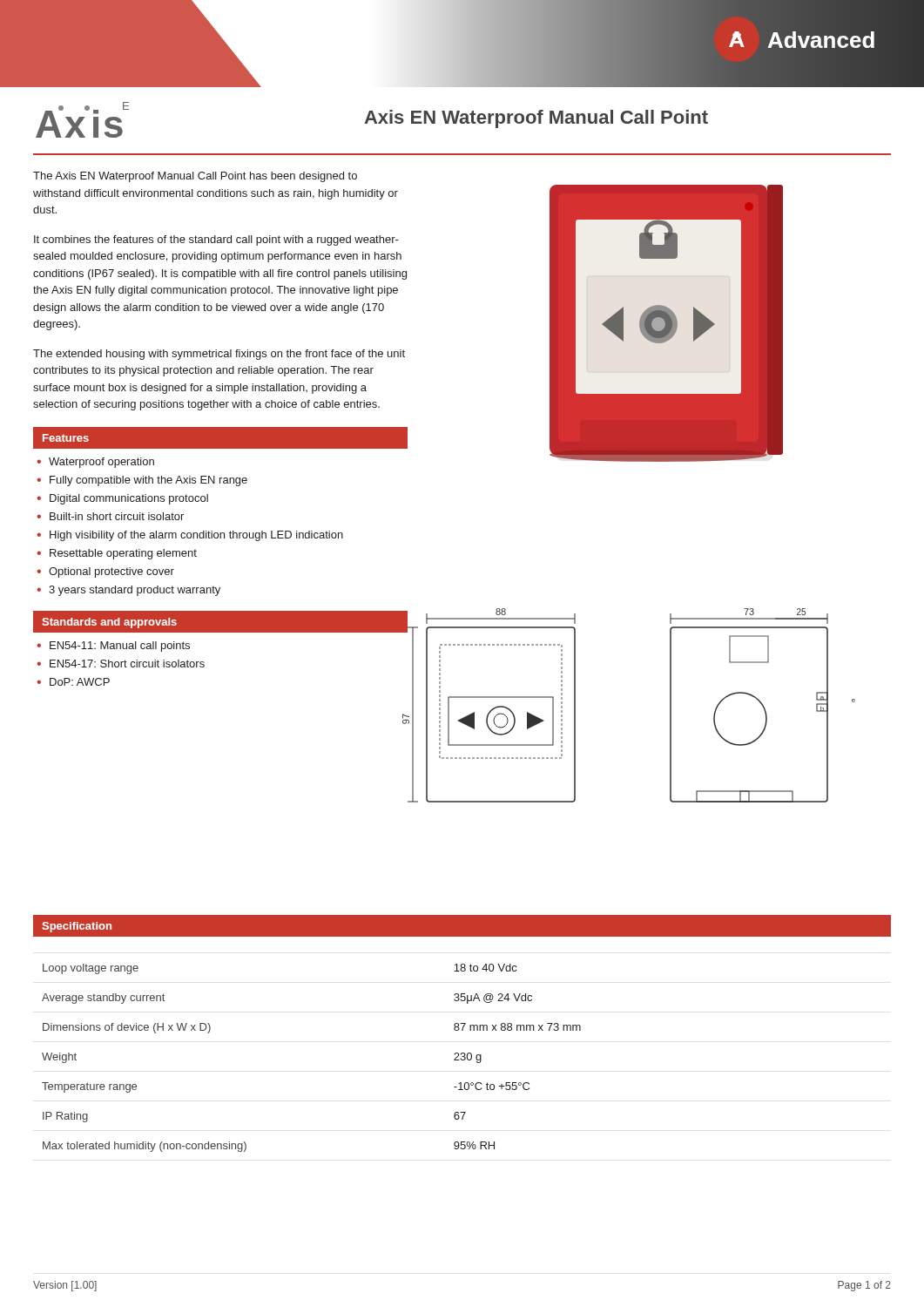Locate the text starting "Resettable operating element"

coord(123,552)
